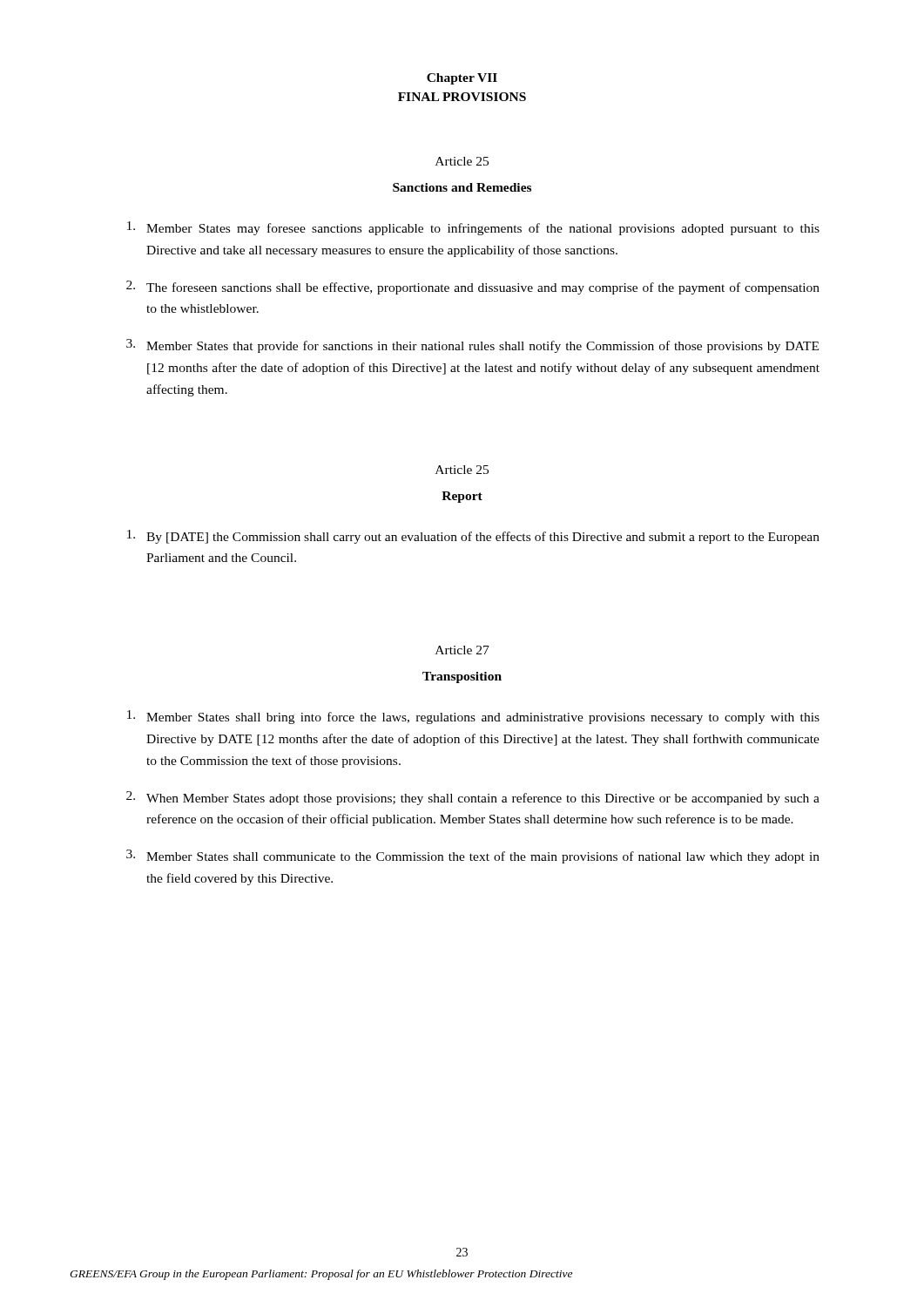
Task: Click where it says "FINAL PROVISIONS"
Action: pos(462,96)
